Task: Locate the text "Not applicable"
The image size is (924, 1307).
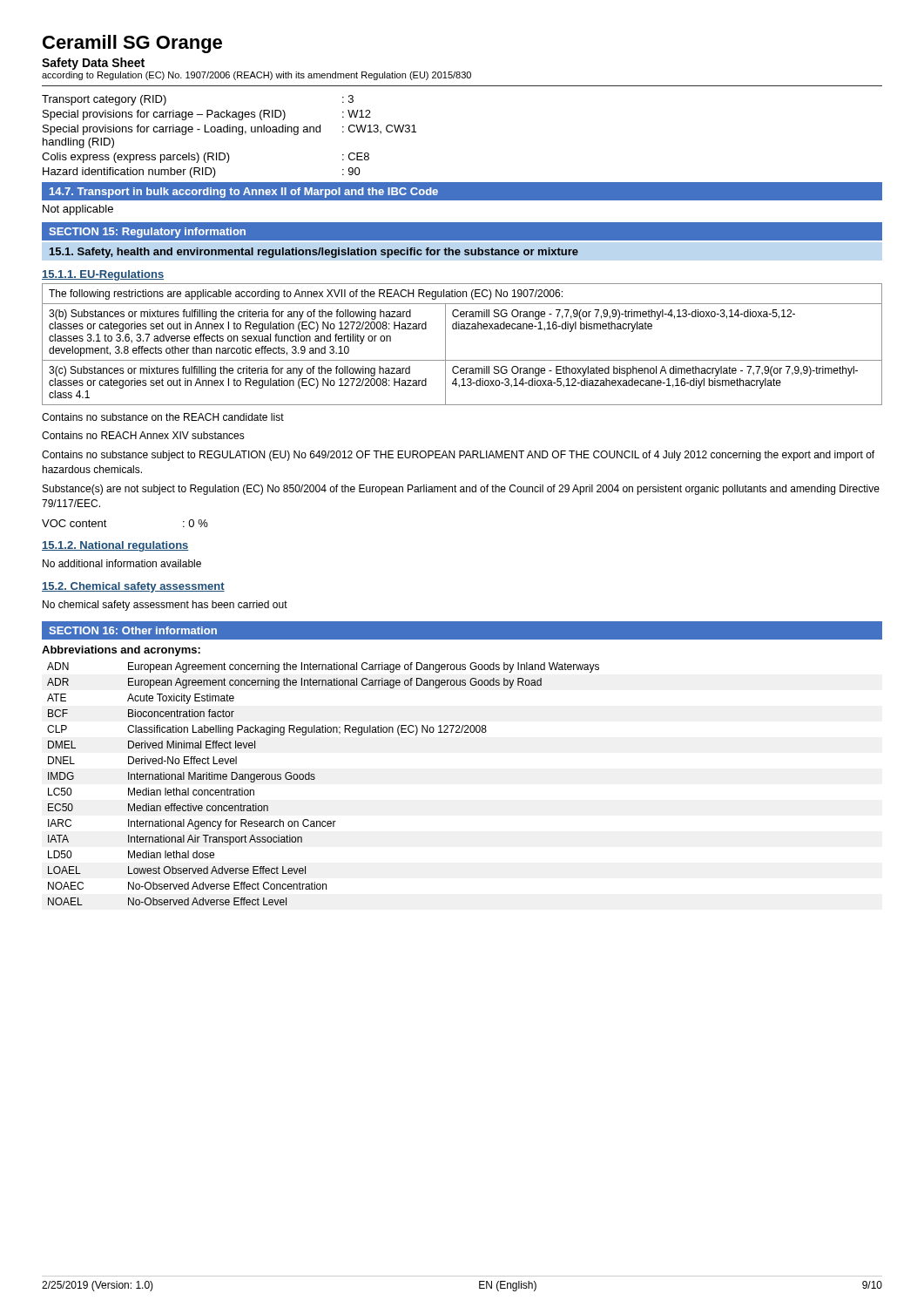Action: [78, 209]
